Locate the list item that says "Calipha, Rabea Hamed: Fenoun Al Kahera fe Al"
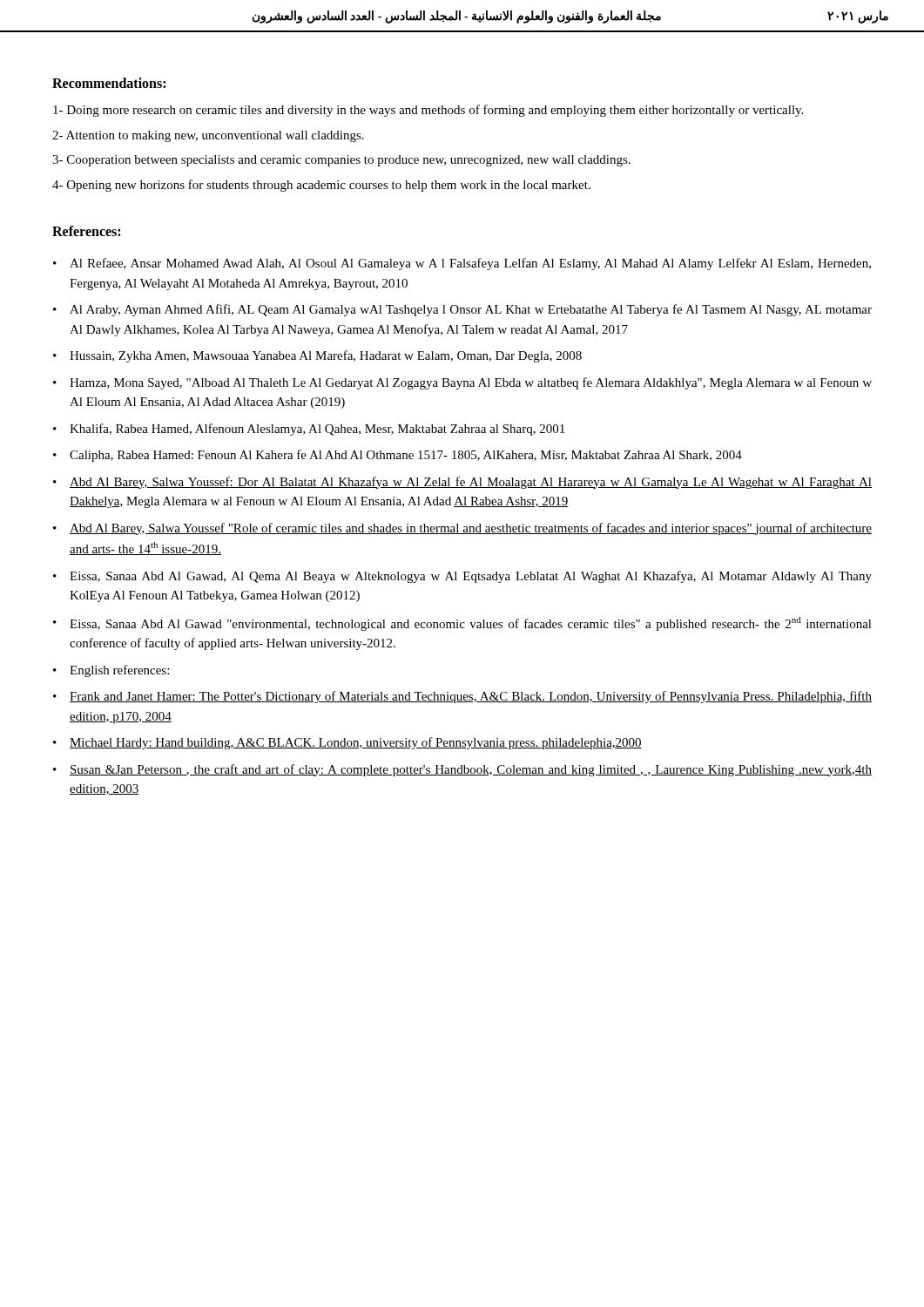 click(x=406, y=455)
